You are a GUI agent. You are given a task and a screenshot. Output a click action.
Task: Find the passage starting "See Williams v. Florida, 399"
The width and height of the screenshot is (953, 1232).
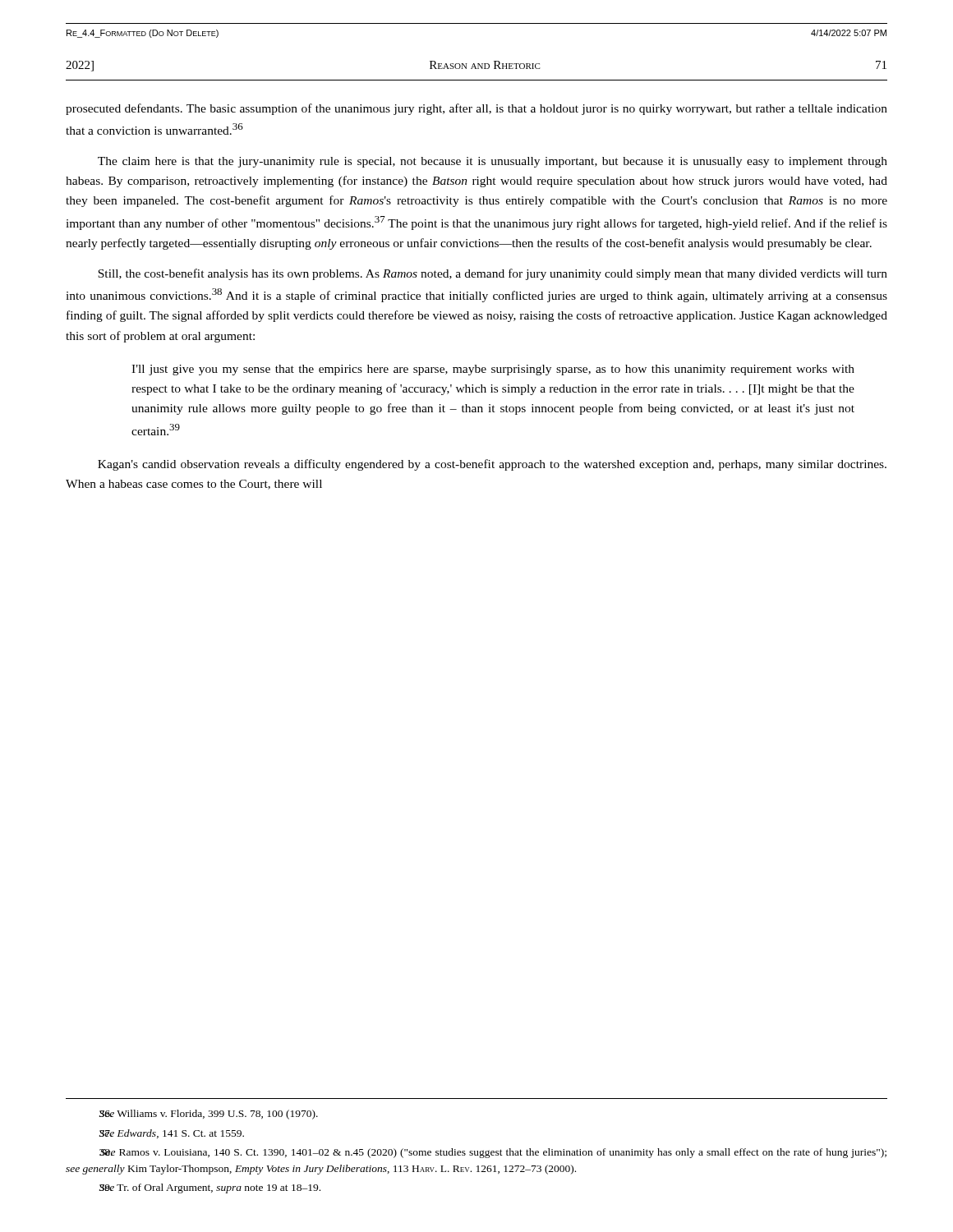pyautogui.click(x=195, y=1114)
